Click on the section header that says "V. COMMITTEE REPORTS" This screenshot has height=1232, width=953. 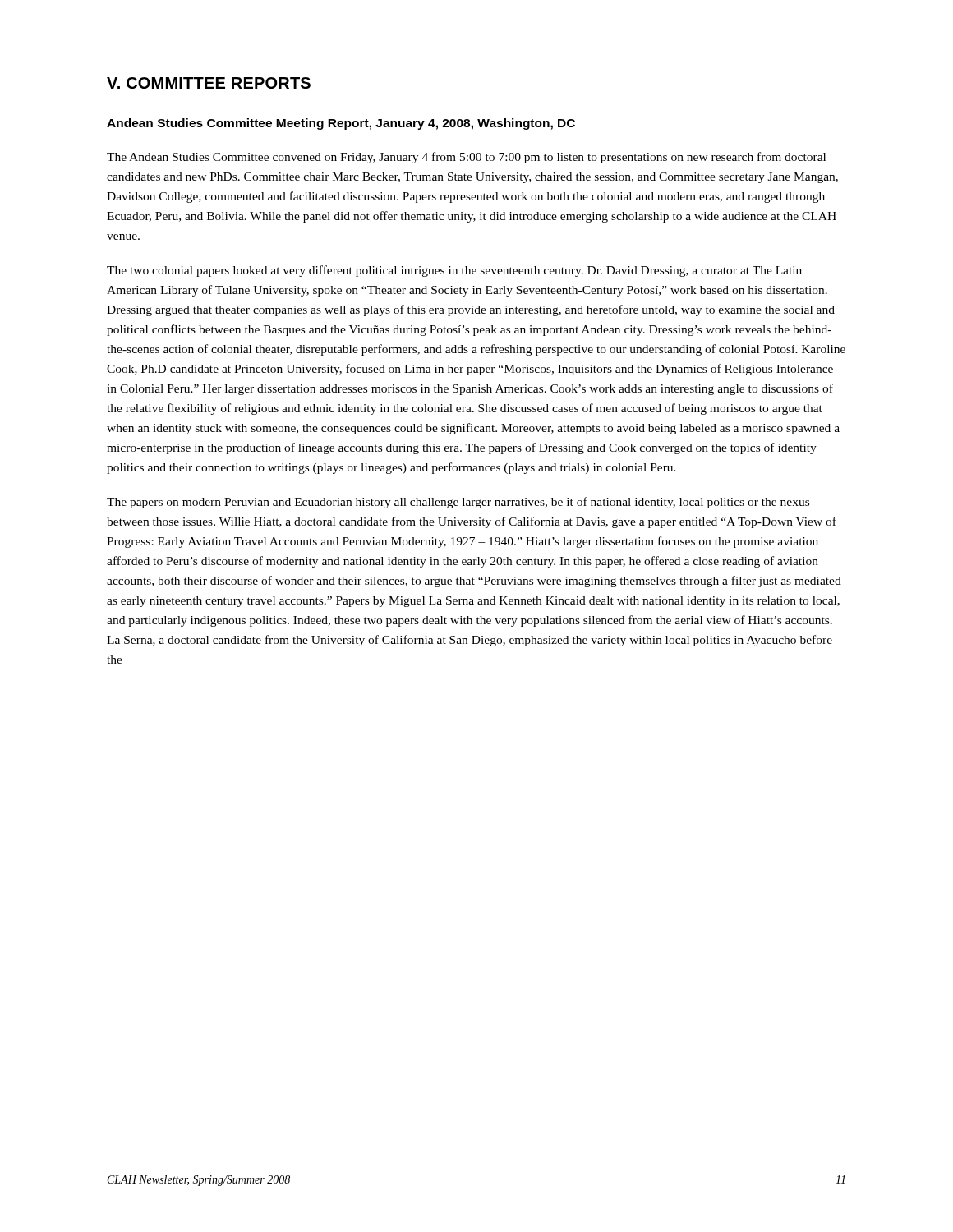[x=209, y=83]
